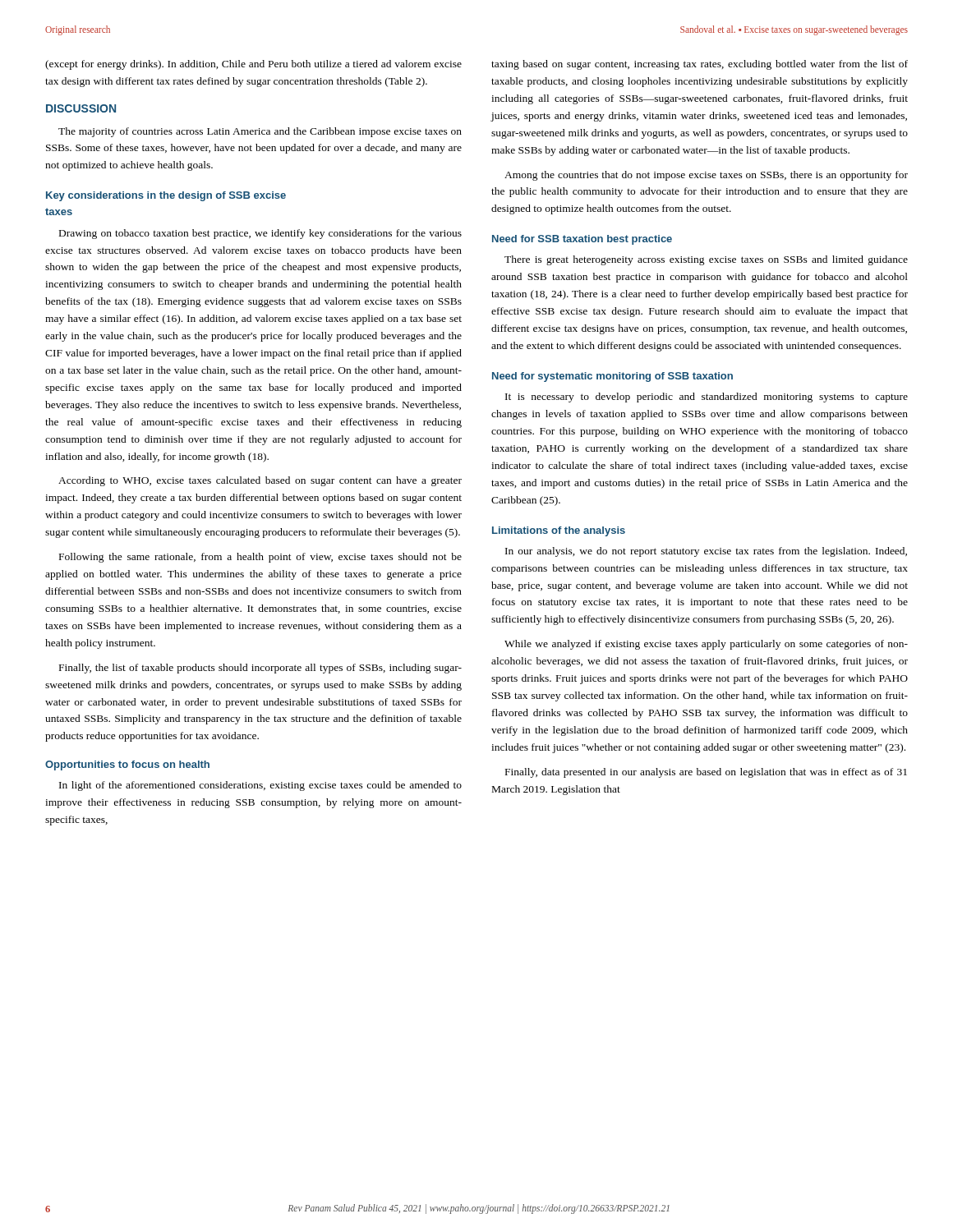Navigate to the text starting "There is great heterogeneity across existing"
Screen dimensions: 1232x953
click(700, 303)
